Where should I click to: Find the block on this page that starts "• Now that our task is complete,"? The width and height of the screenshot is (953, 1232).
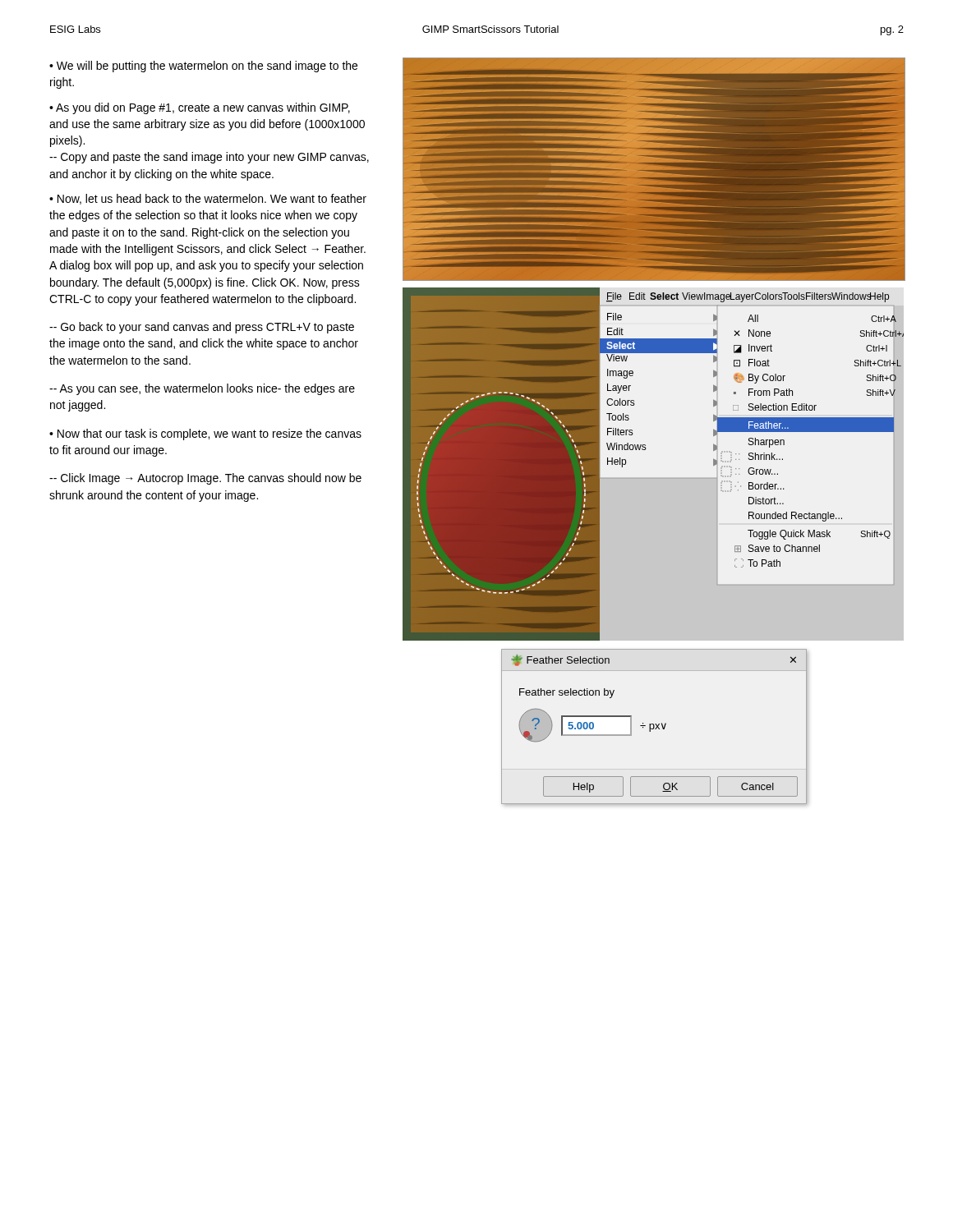point(209,442)
